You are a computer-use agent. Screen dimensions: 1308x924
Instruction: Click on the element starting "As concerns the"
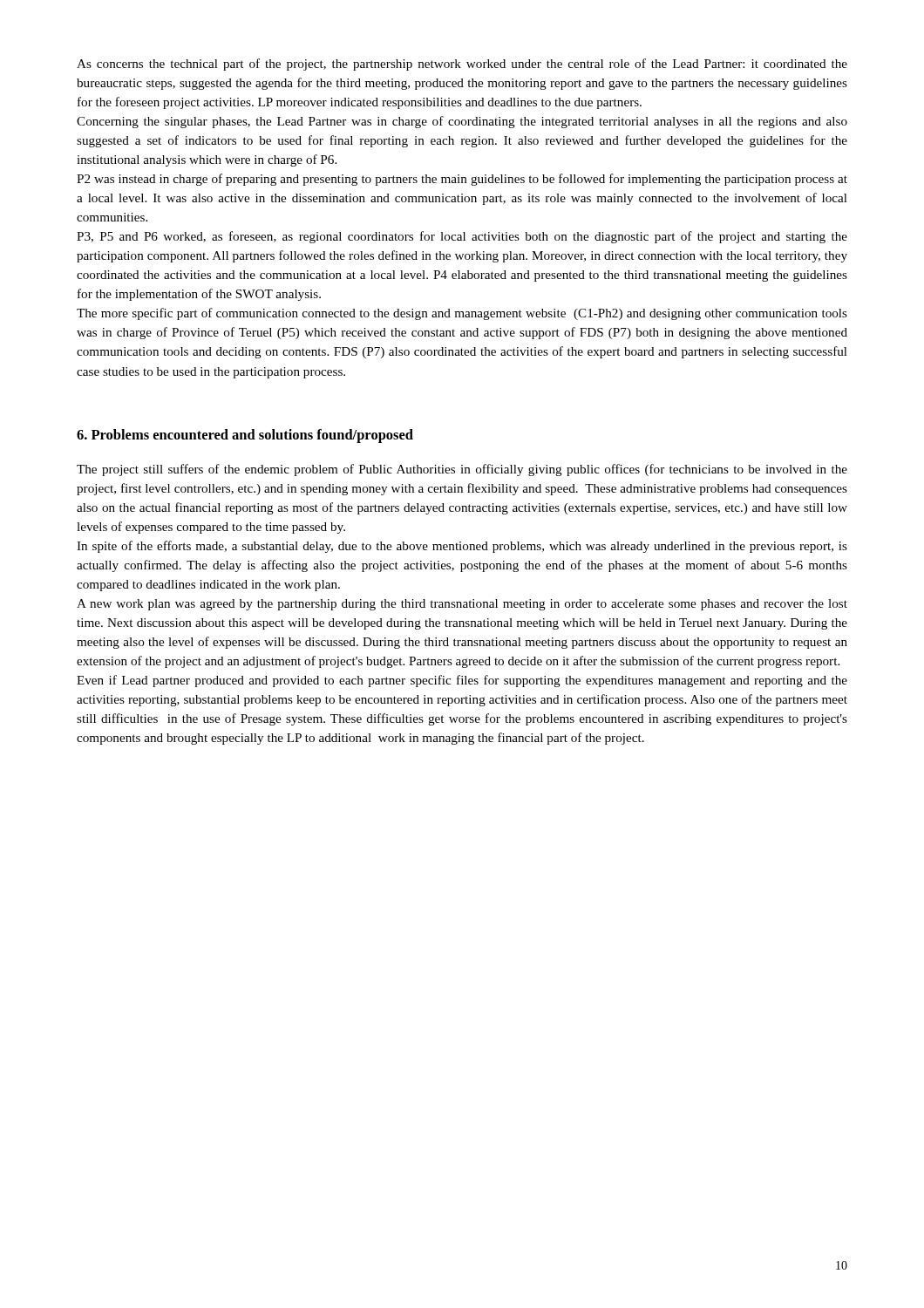click(x=462, y=65)
